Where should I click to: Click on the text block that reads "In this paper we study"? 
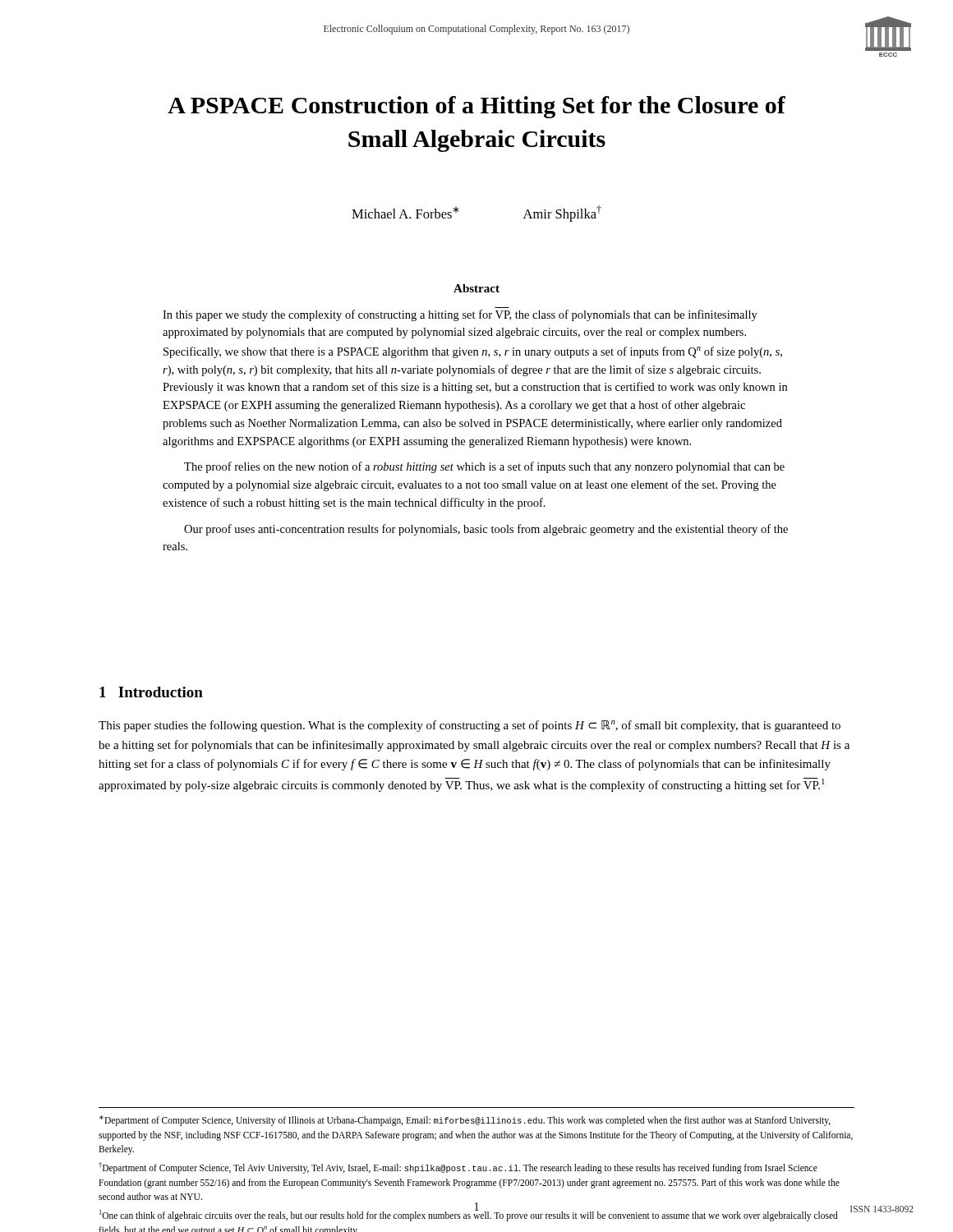click(476, 431)
